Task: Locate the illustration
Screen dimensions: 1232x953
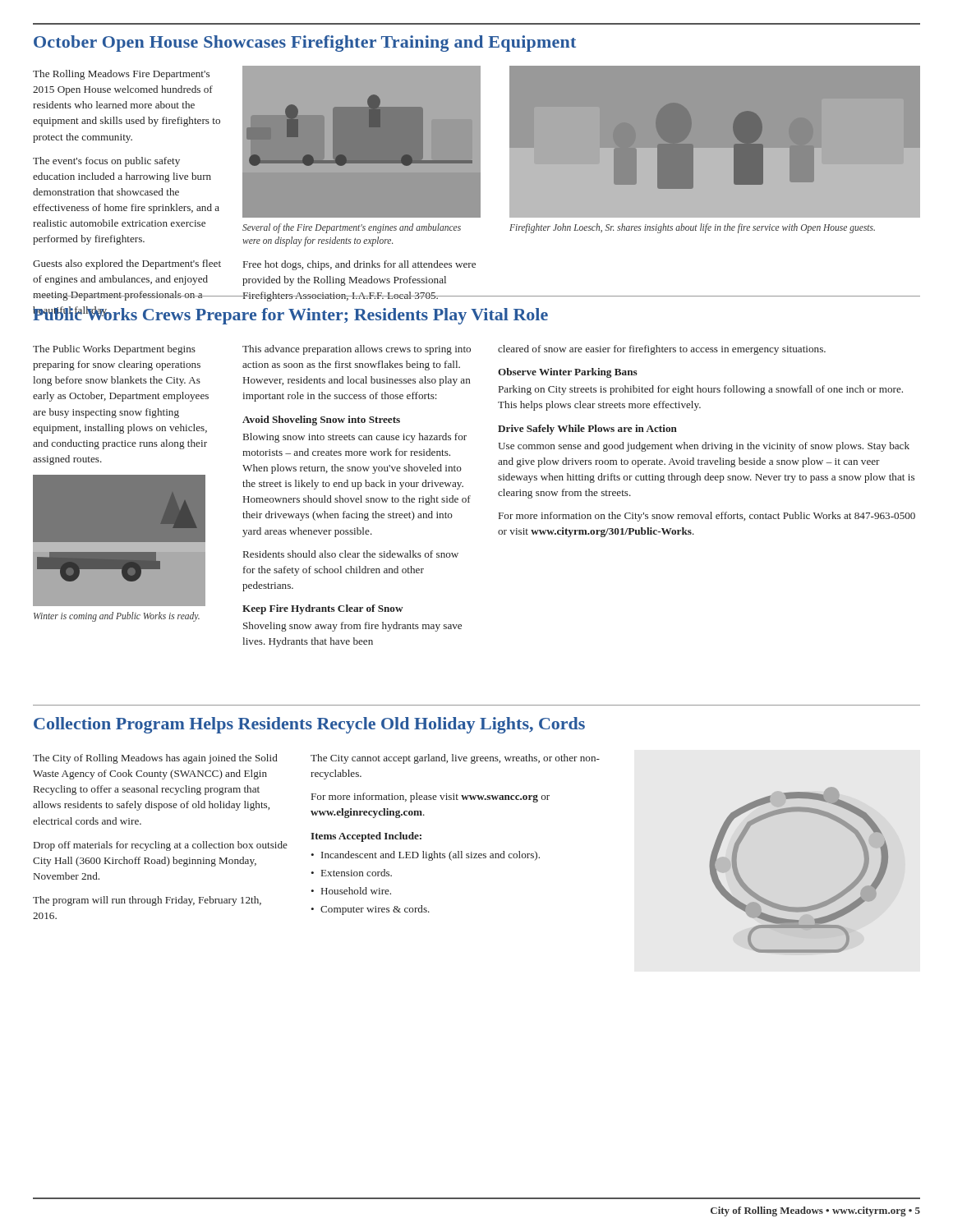Action: pos(777,861)
